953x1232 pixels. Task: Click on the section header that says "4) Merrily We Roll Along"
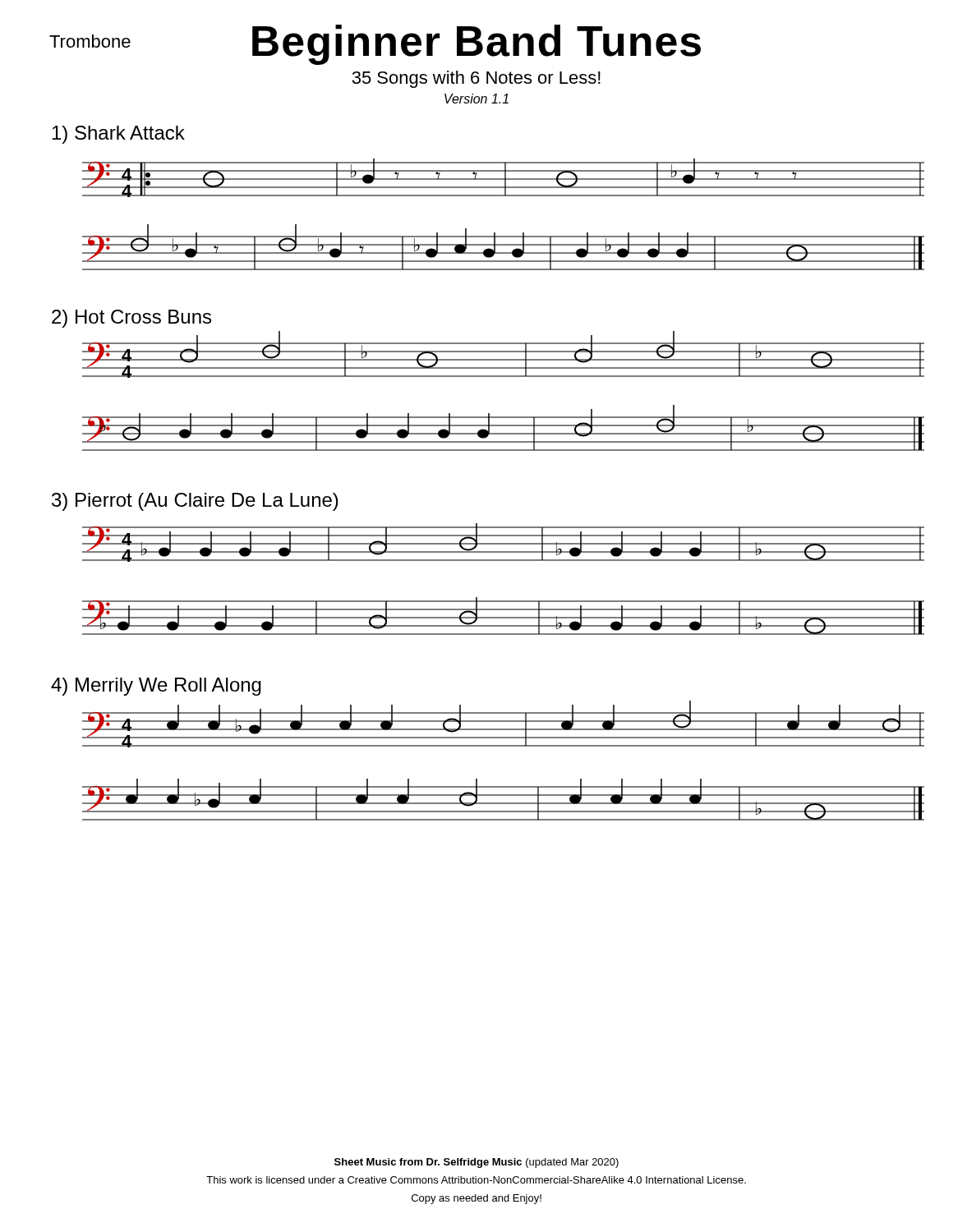point(156,685)
